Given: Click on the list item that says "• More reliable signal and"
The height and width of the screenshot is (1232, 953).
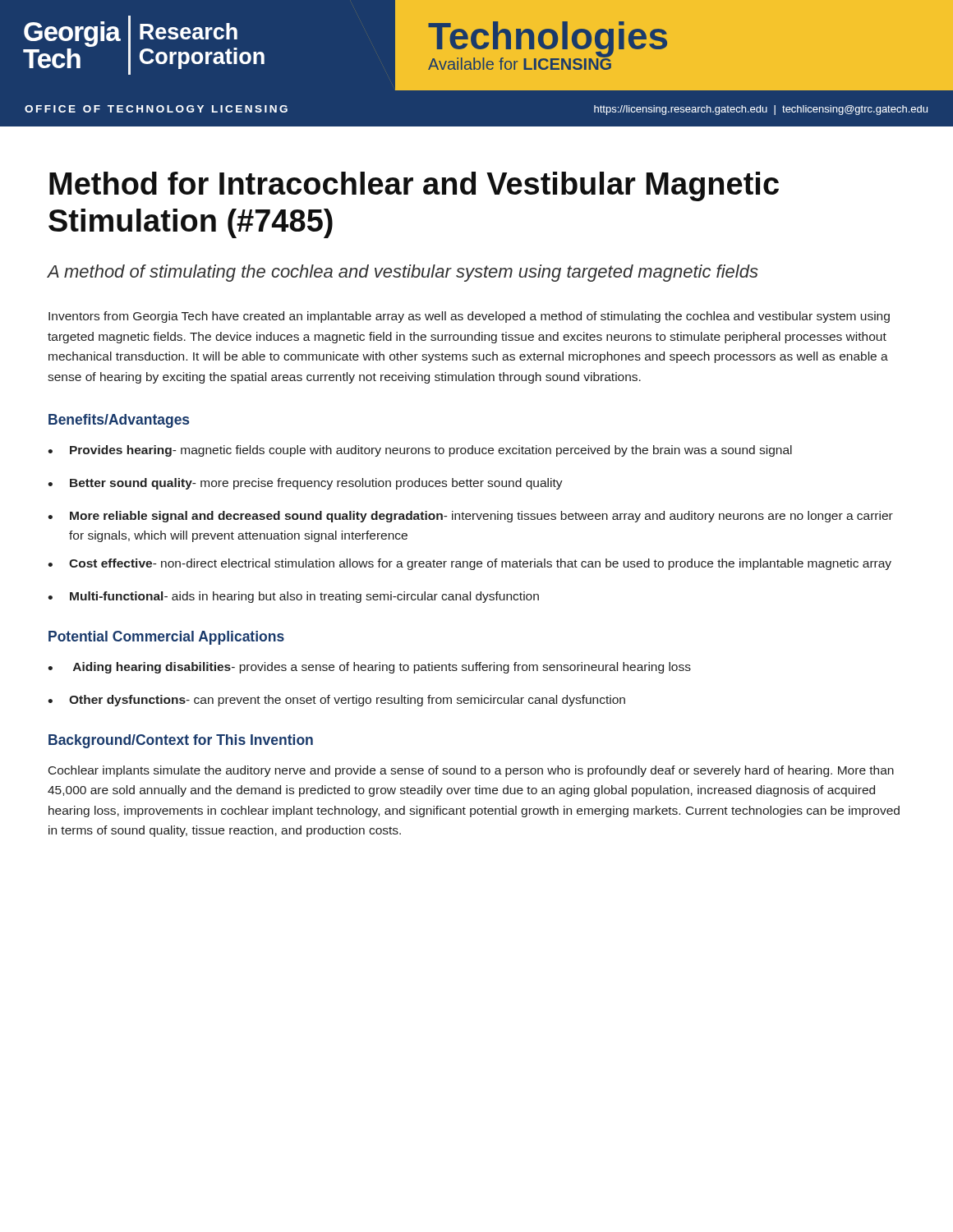Looking at the screenshot, I should pos(476,525).
